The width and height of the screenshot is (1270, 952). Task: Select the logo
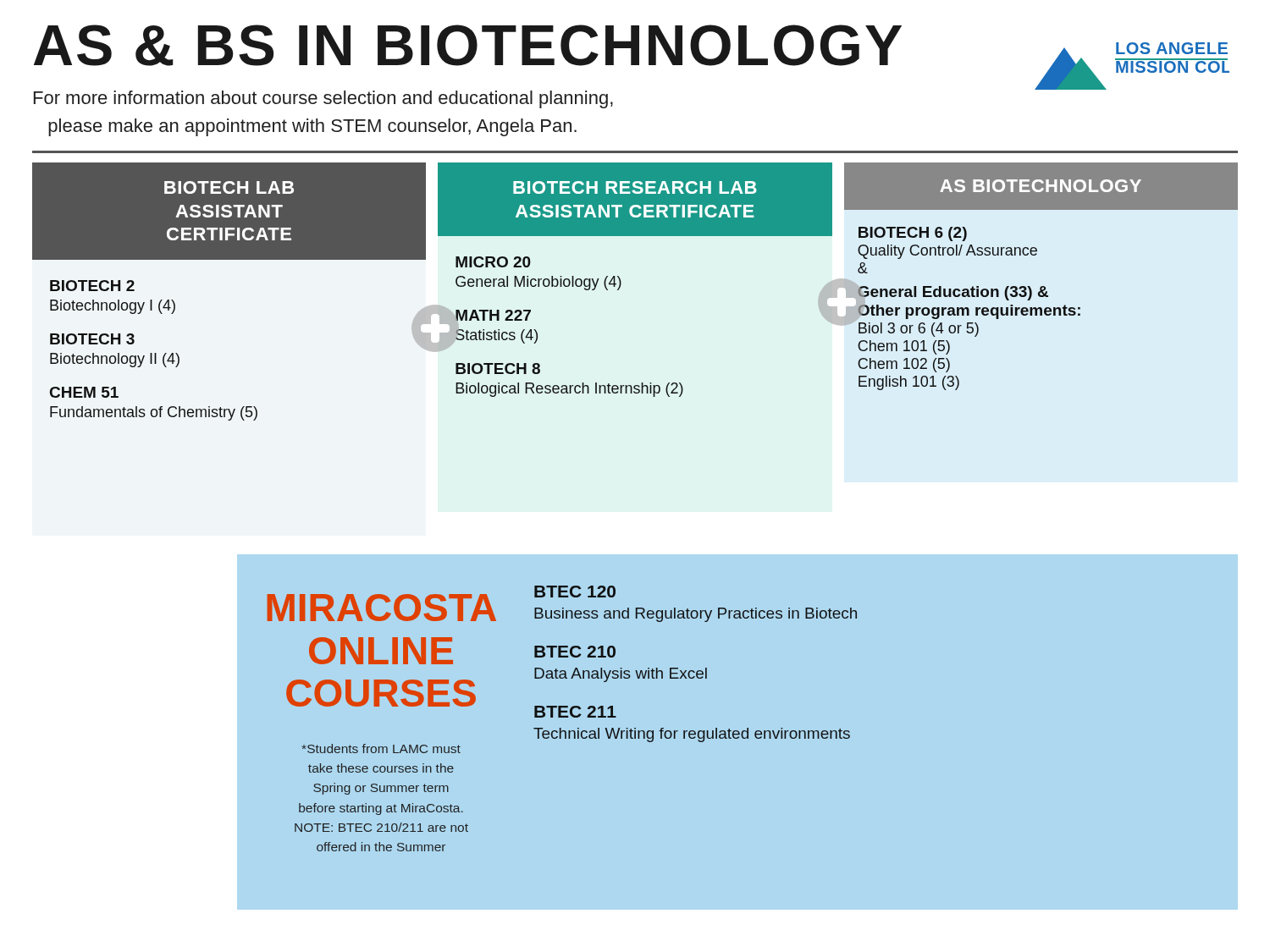pyautogui.click(x=1128, y=70)
